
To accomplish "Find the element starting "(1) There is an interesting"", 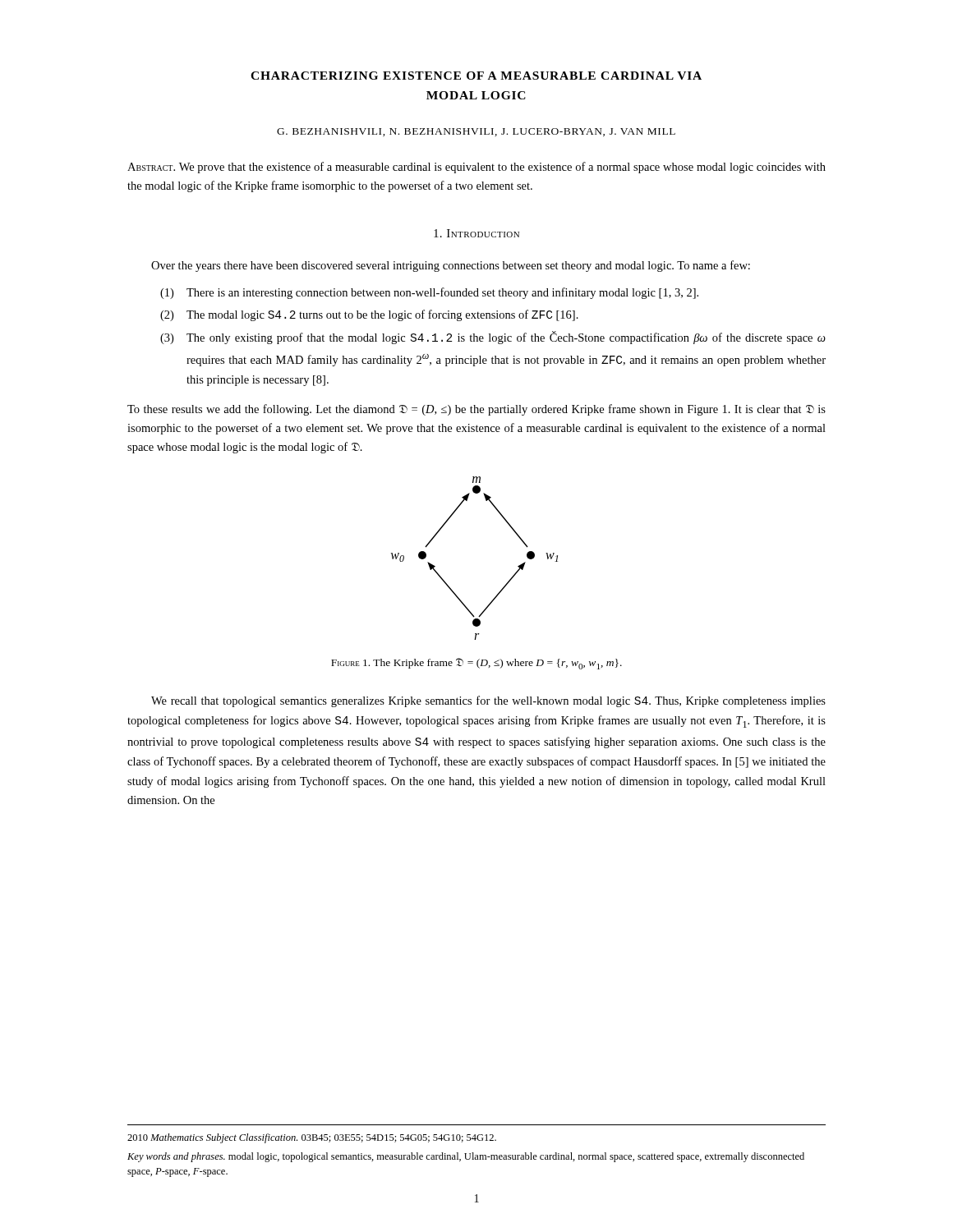I will (x=493, y=293).
